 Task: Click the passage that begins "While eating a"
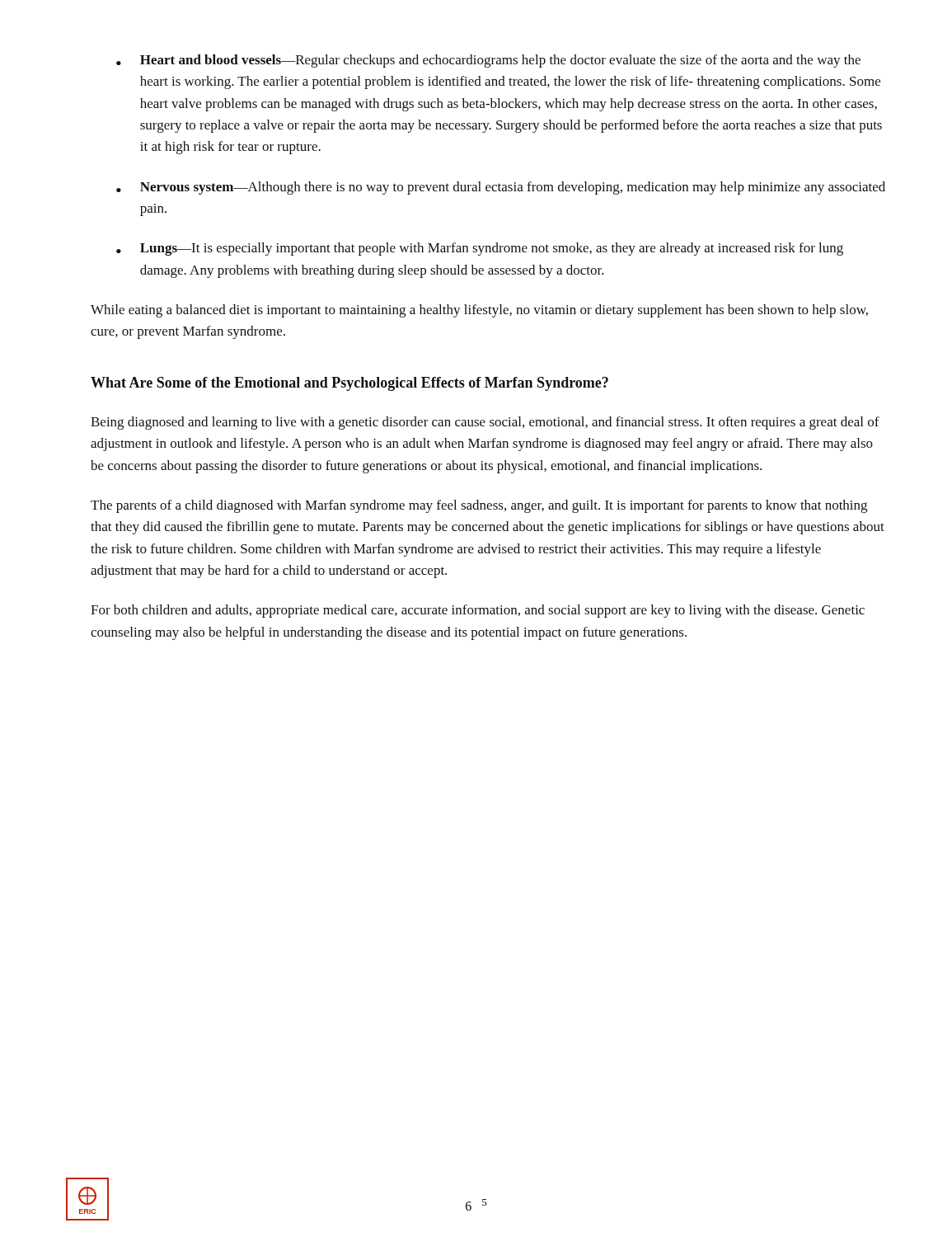tap(480, 321)
